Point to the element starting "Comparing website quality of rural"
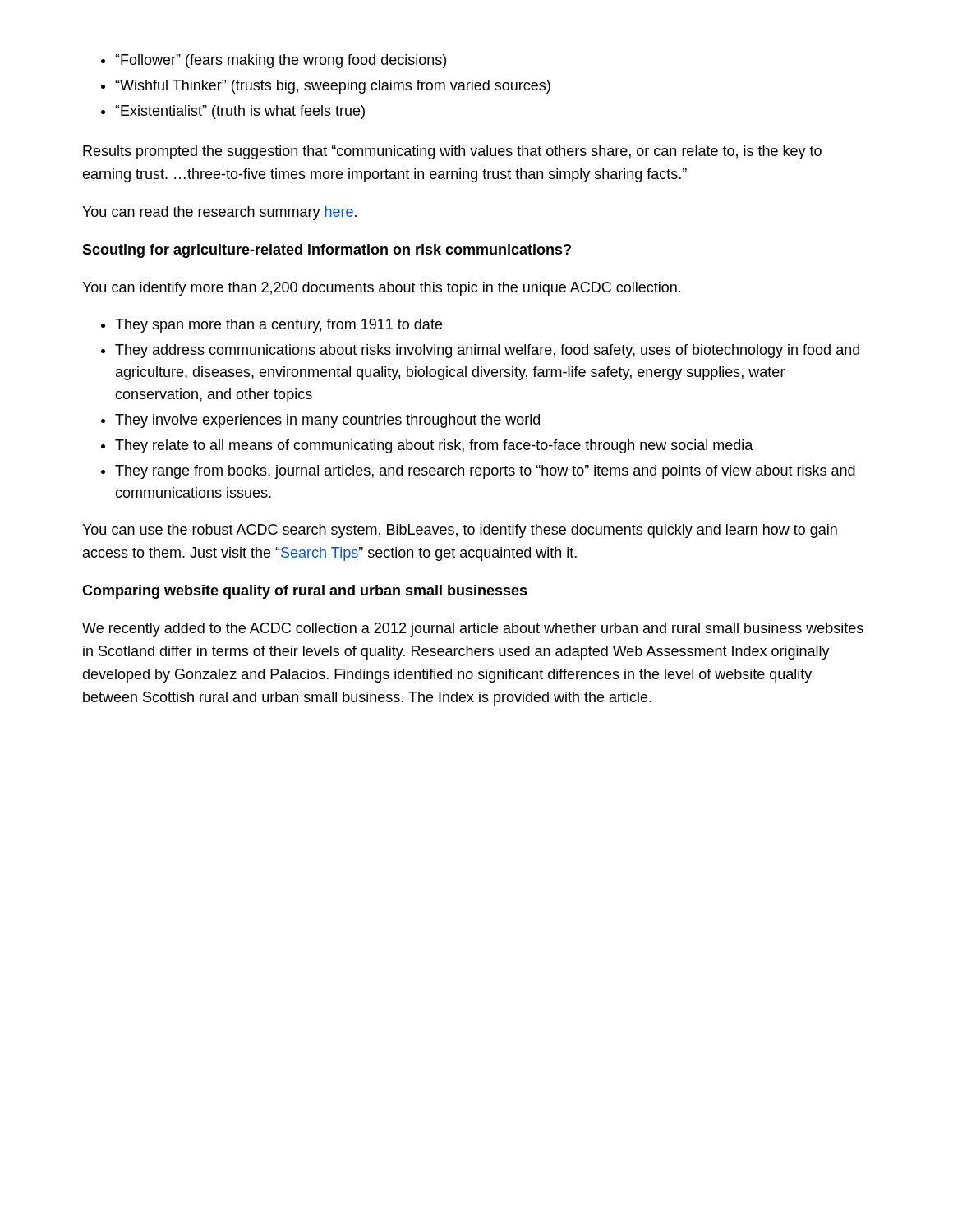 click(476, 591)
